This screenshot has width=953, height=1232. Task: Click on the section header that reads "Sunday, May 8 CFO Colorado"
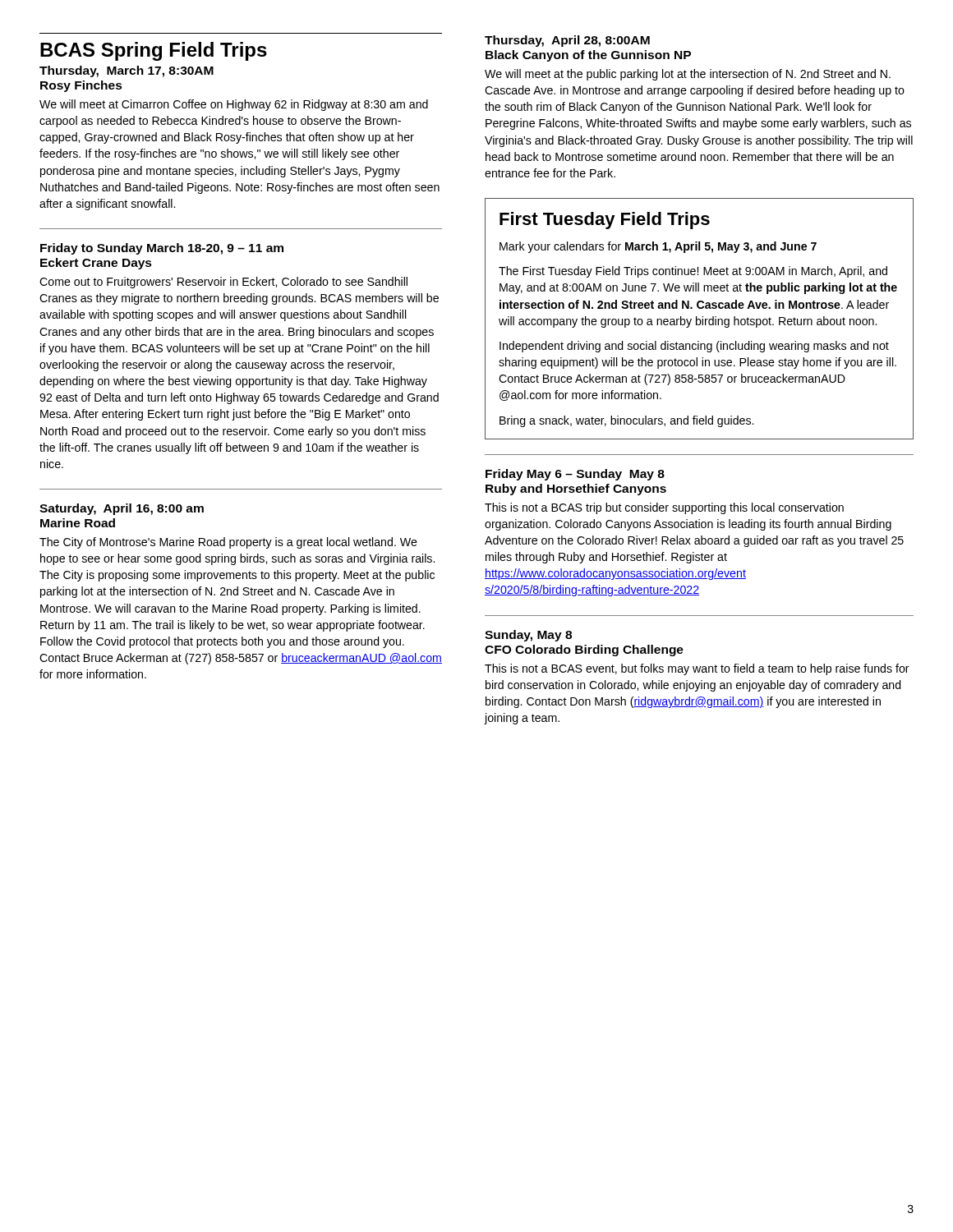(x=528, y=636)
